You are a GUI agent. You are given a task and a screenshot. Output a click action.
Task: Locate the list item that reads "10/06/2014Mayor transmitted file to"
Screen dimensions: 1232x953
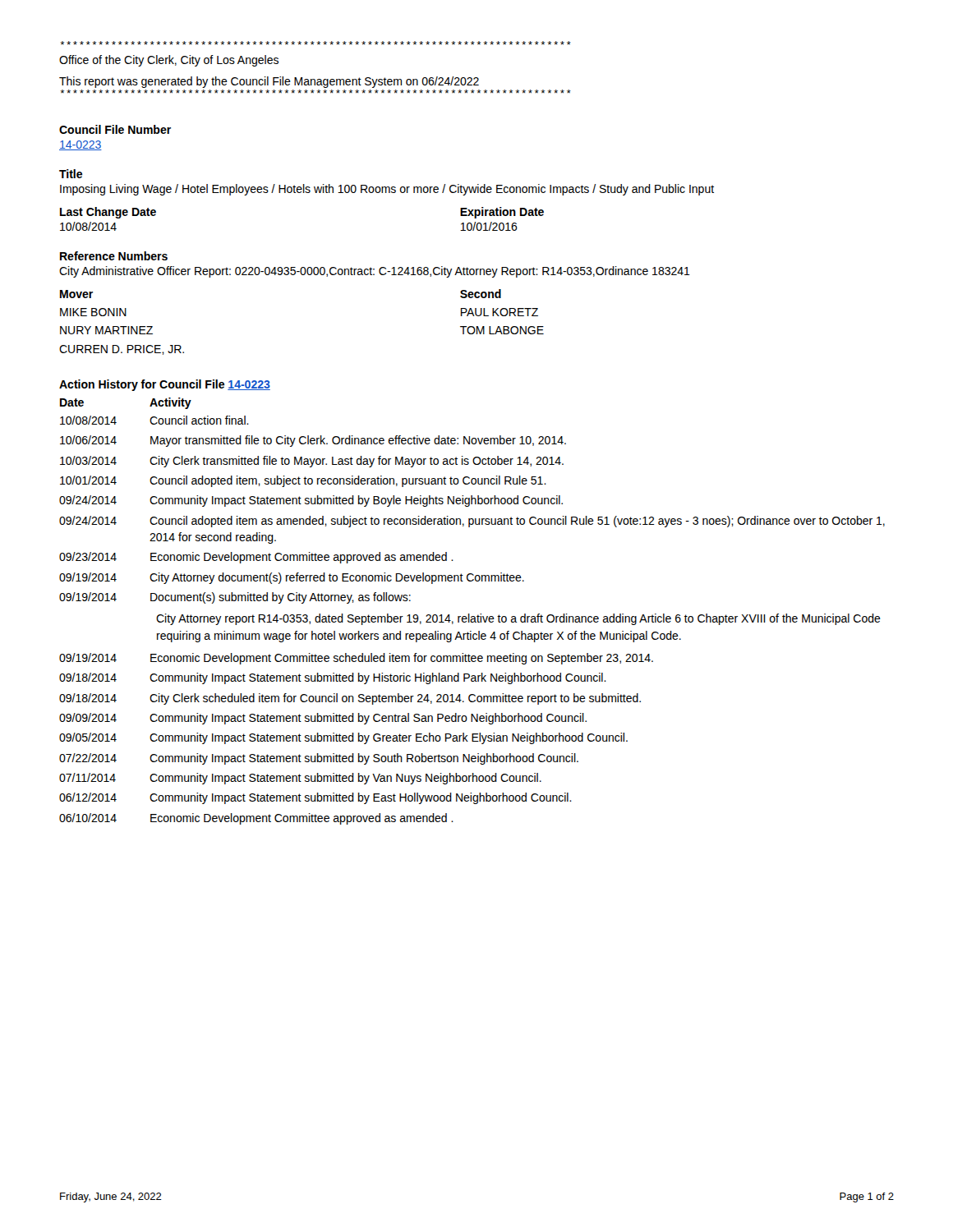pos(473,441)
